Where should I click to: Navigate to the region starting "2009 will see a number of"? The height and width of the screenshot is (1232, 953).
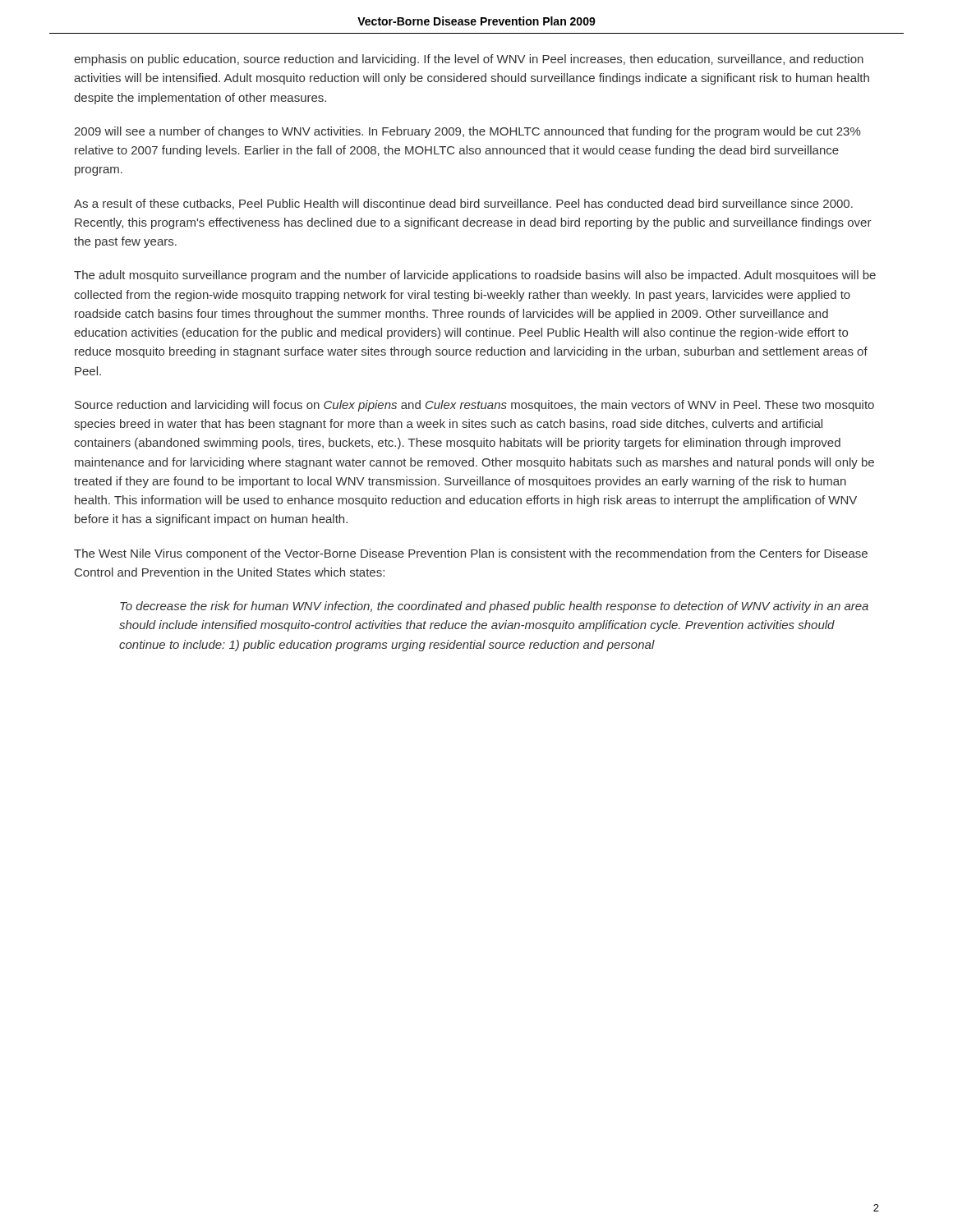(467, 150)
